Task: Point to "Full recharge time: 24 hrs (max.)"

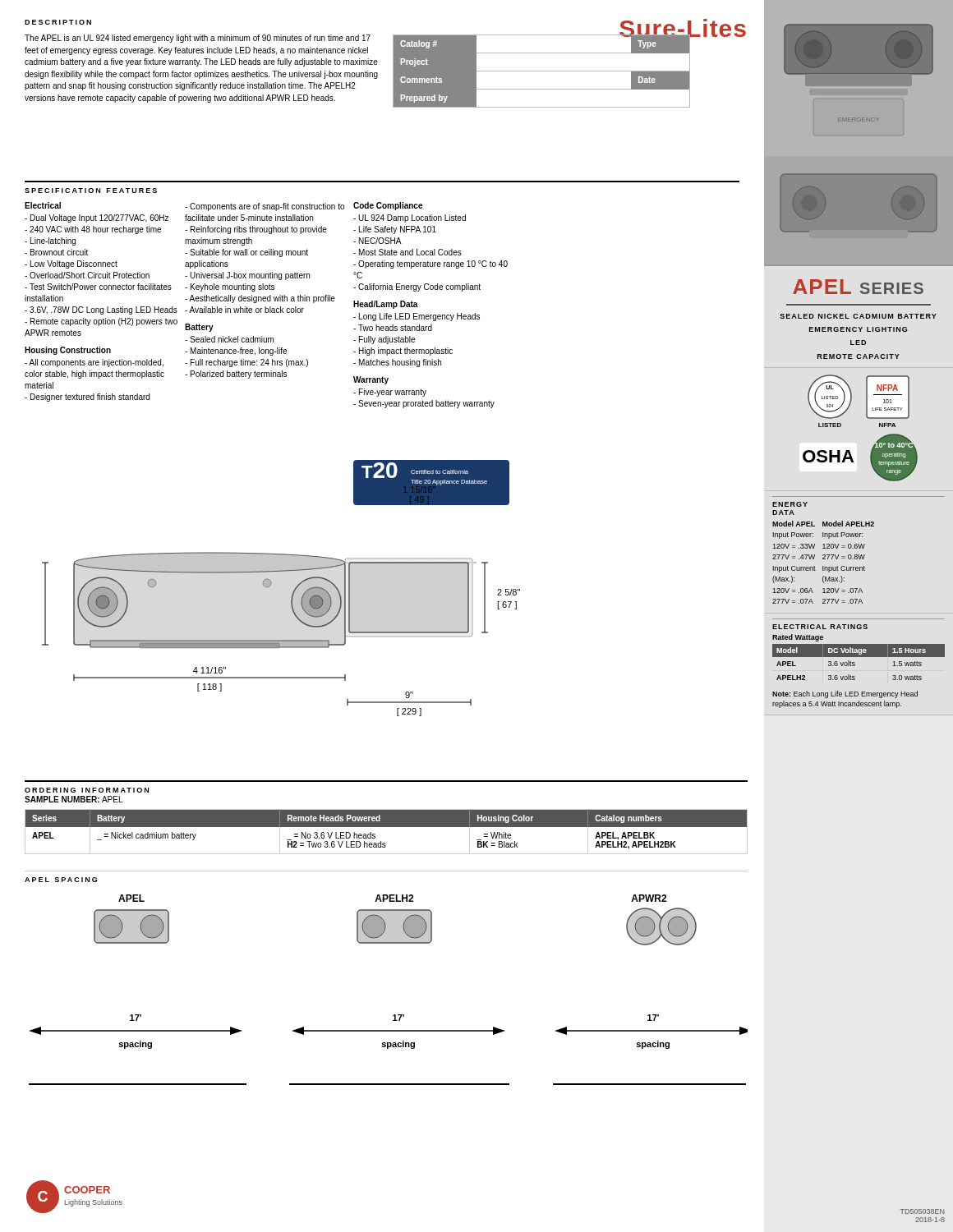Action: [x=247, y=363]
